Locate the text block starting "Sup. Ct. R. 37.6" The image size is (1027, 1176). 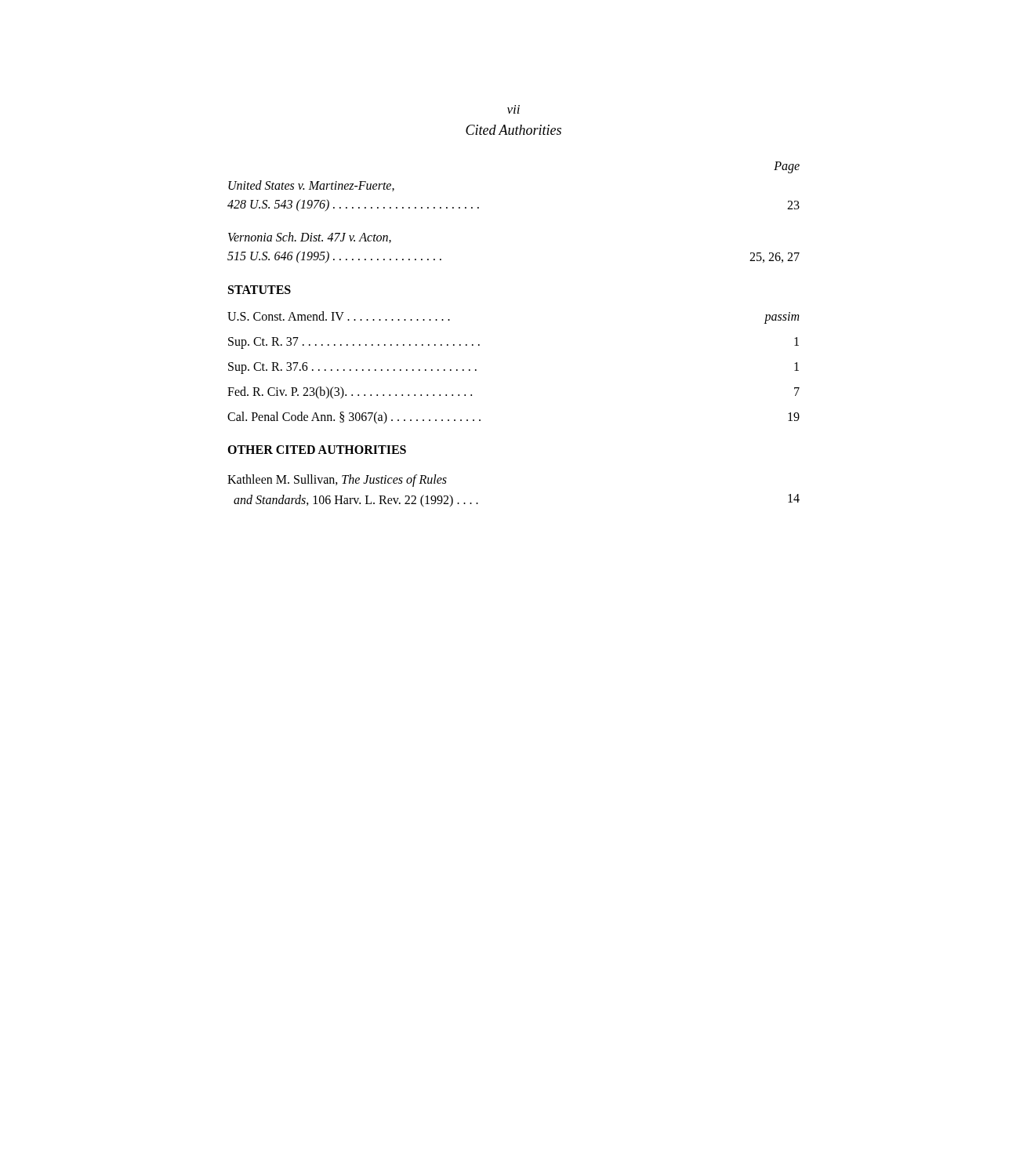[x=263, y=368]
